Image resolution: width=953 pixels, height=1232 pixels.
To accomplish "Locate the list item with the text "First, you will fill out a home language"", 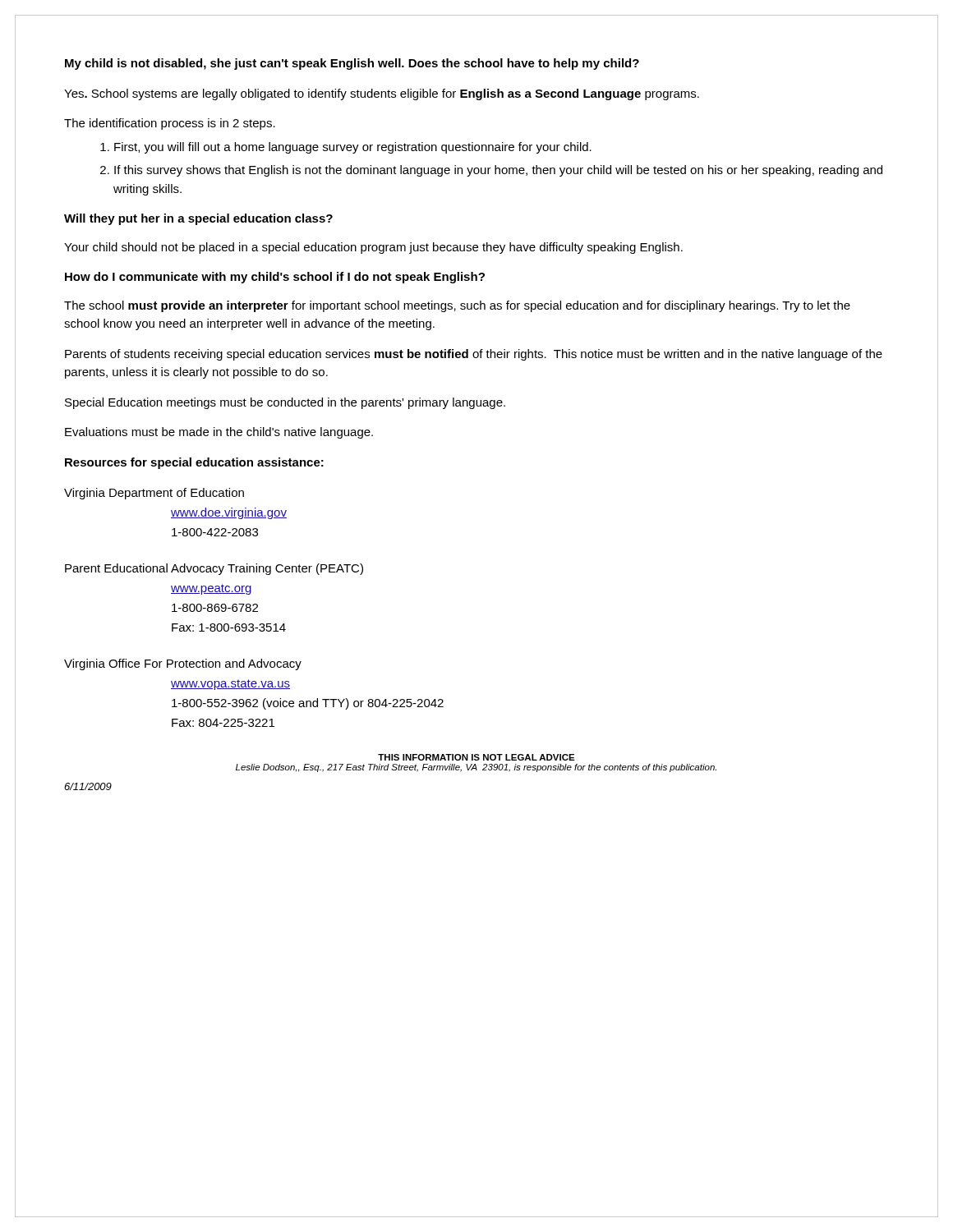I will pos(353,146).
